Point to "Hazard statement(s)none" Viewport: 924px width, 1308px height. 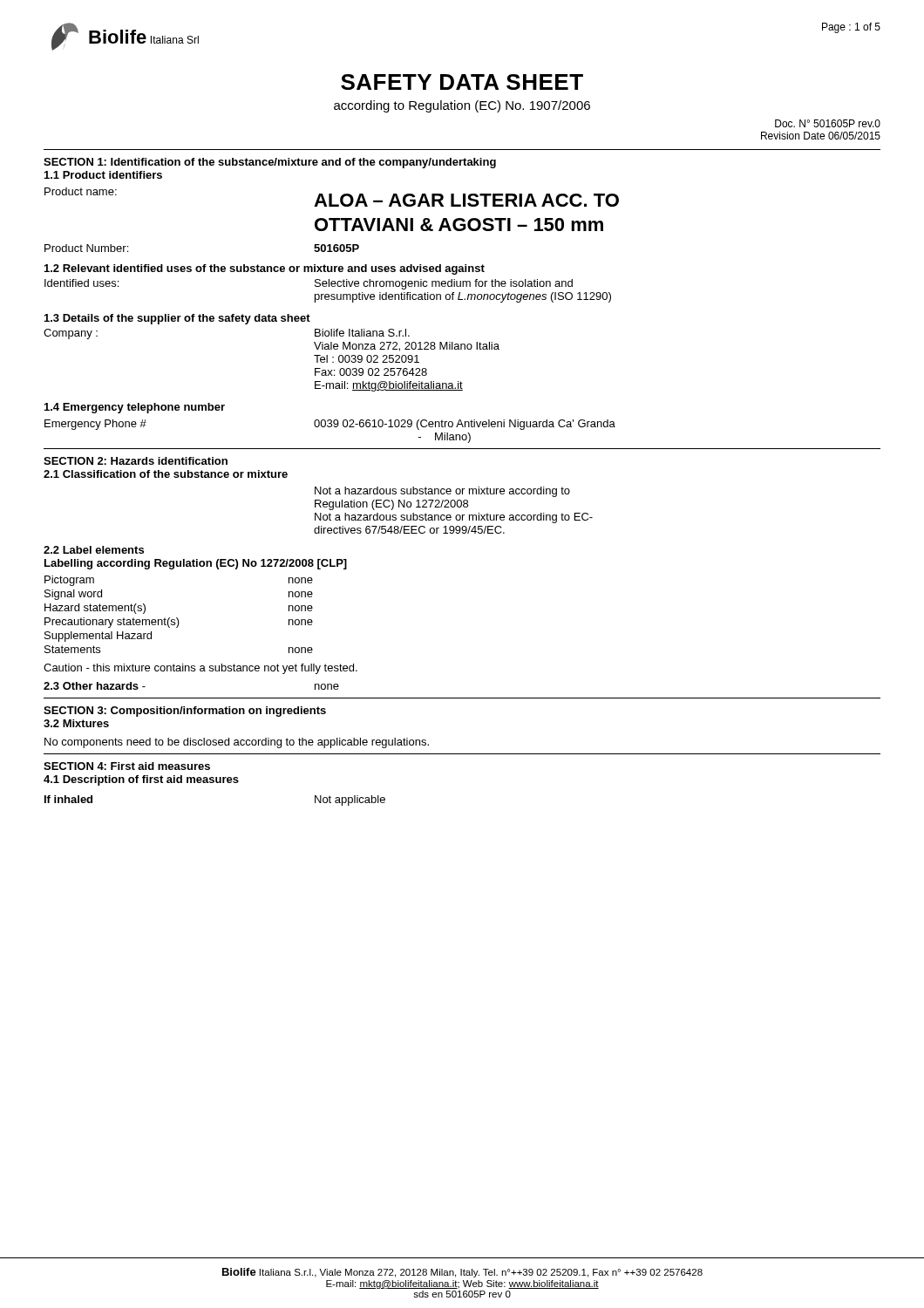tap(95, 608)
